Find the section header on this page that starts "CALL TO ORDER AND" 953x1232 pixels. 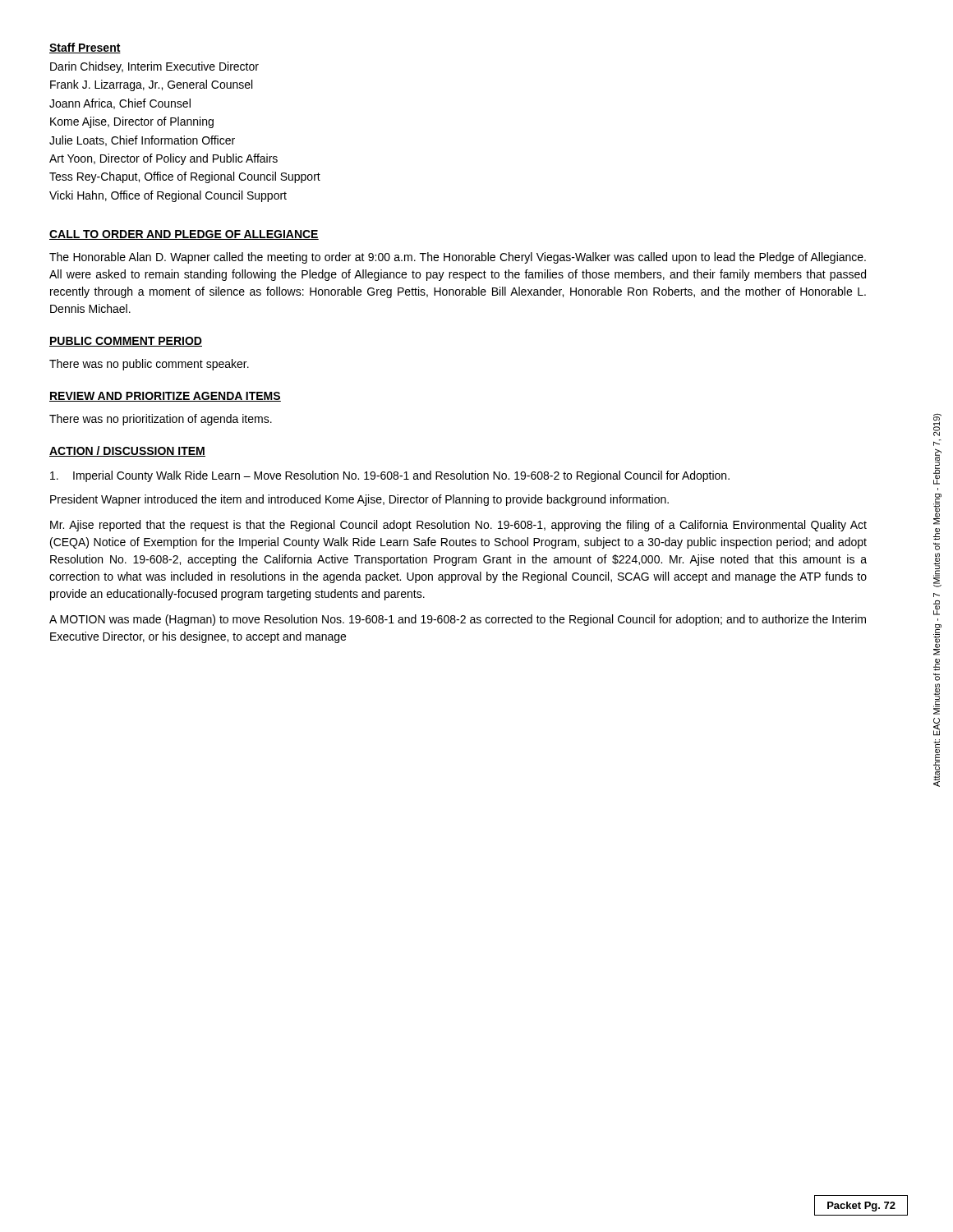184,234
